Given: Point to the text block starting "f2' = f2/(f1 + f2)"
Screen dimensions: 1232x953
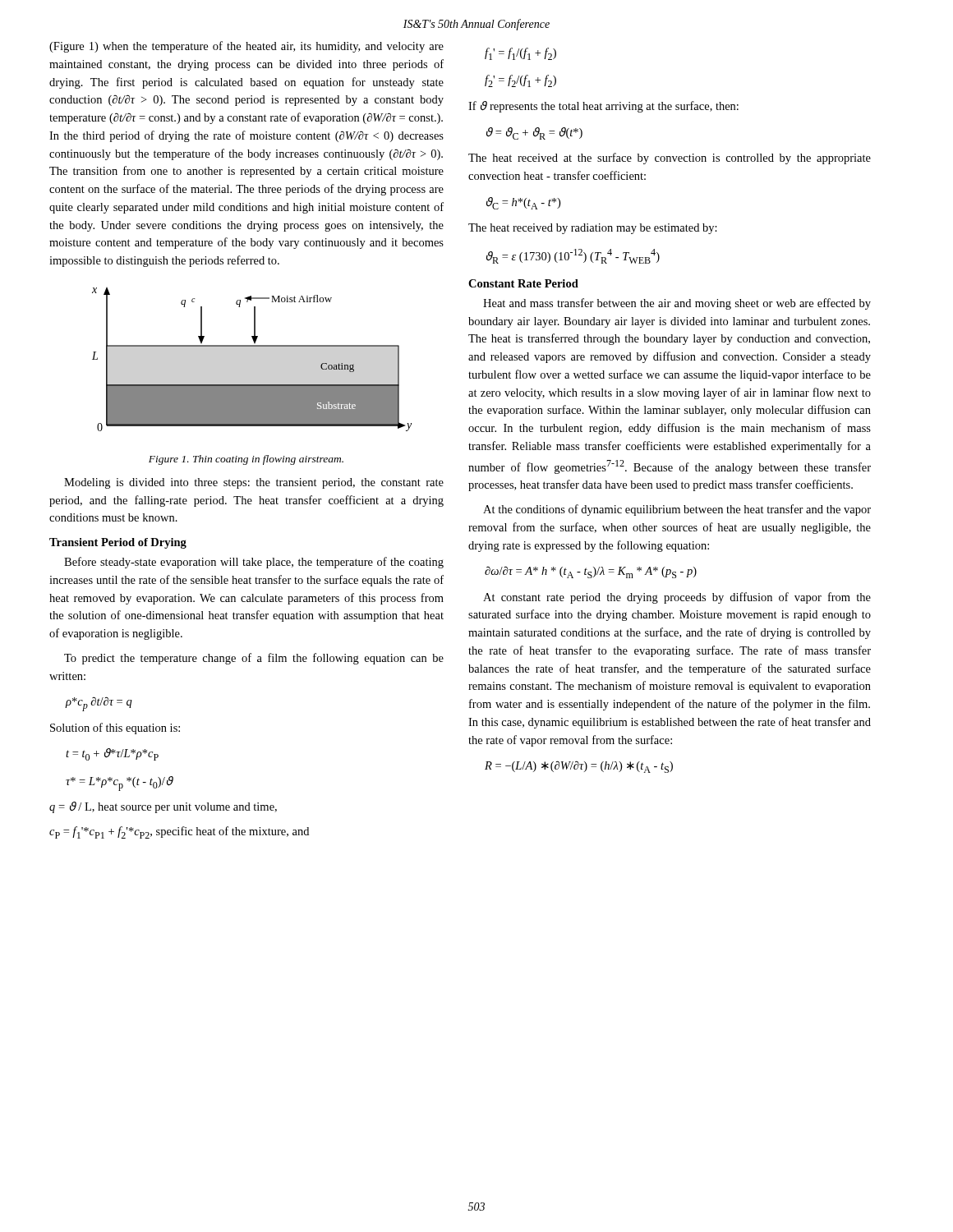Looking at the screenshot, I should click(x=521, y=82).
